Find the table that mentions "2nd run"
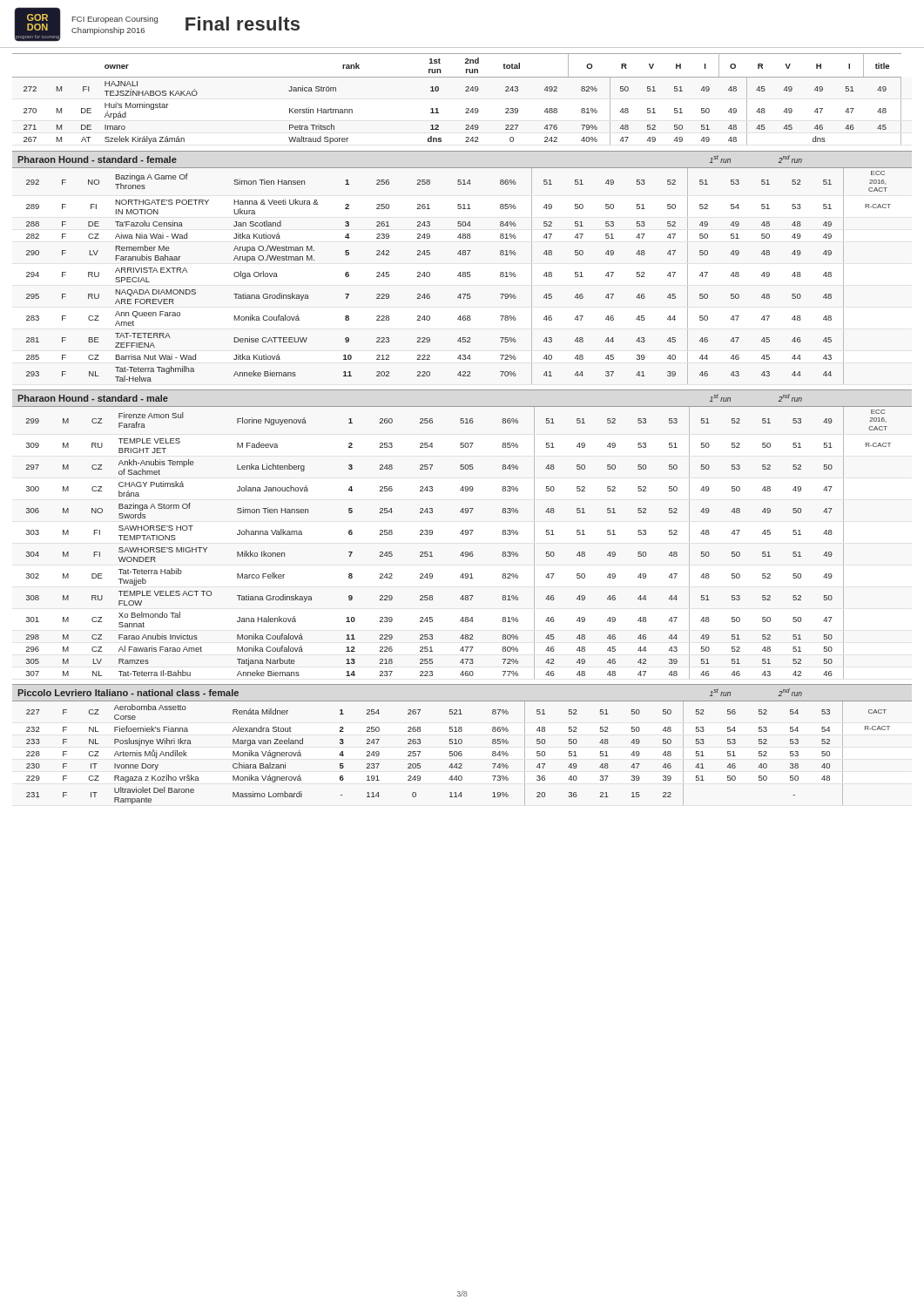The width and height of the screenshot is (924, 1307). 462,99
